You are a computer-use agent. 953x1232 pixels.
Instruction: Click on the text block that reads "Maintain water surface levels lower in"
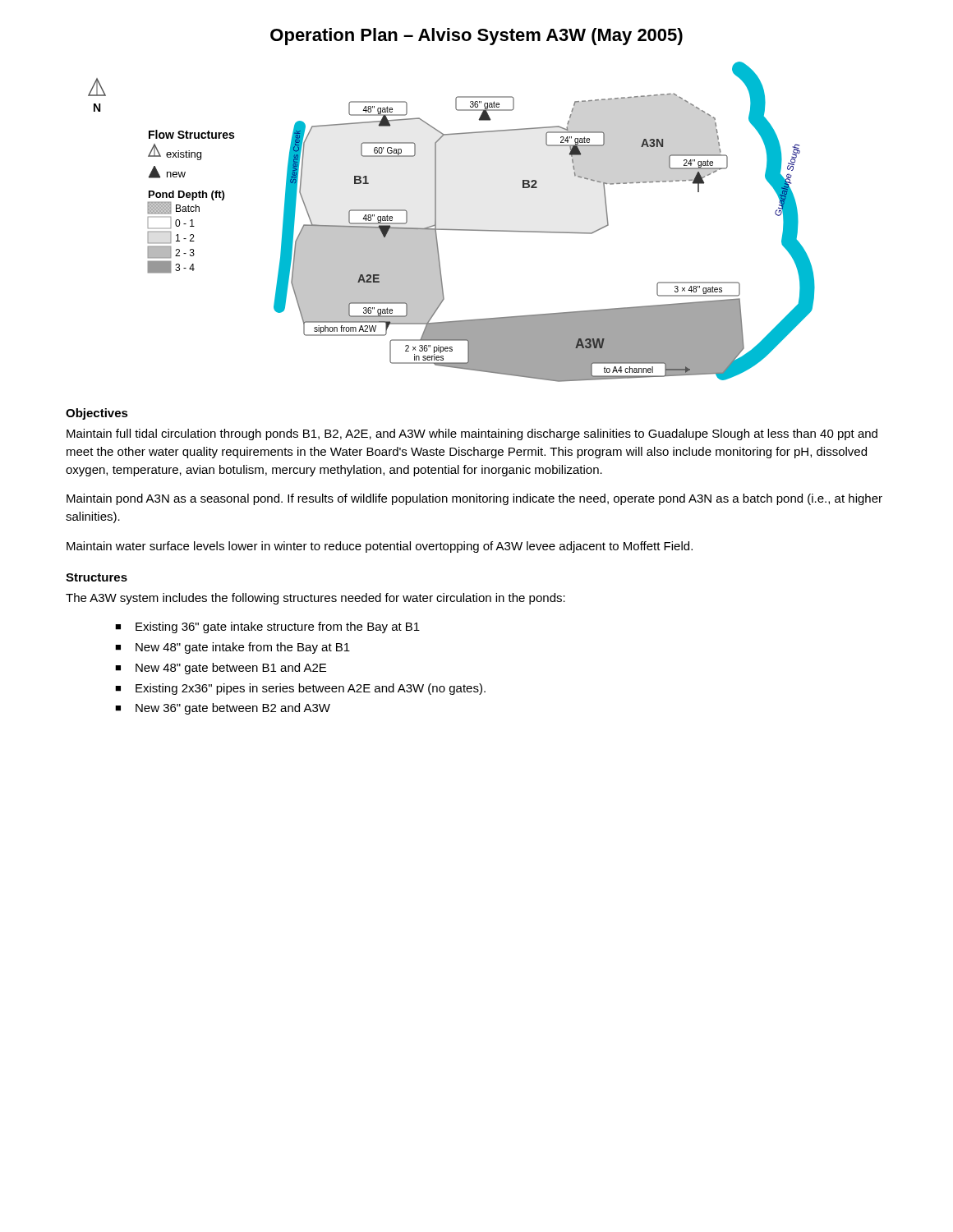(x=380, y=546)
